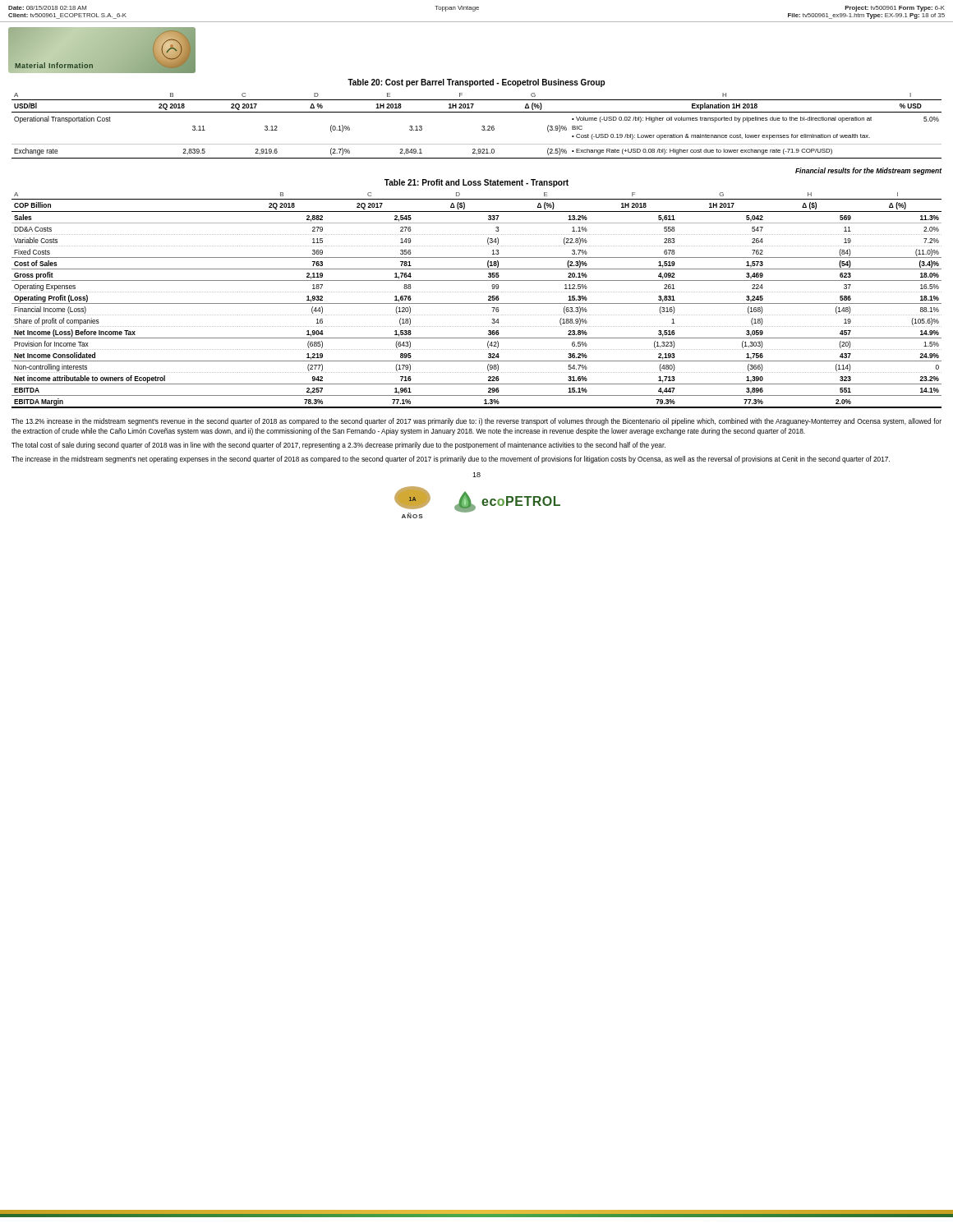Locate the block of text that opens with "Financial results for"
The image size is (953, 1232).
pyautogui.click(x=868, y=171)
